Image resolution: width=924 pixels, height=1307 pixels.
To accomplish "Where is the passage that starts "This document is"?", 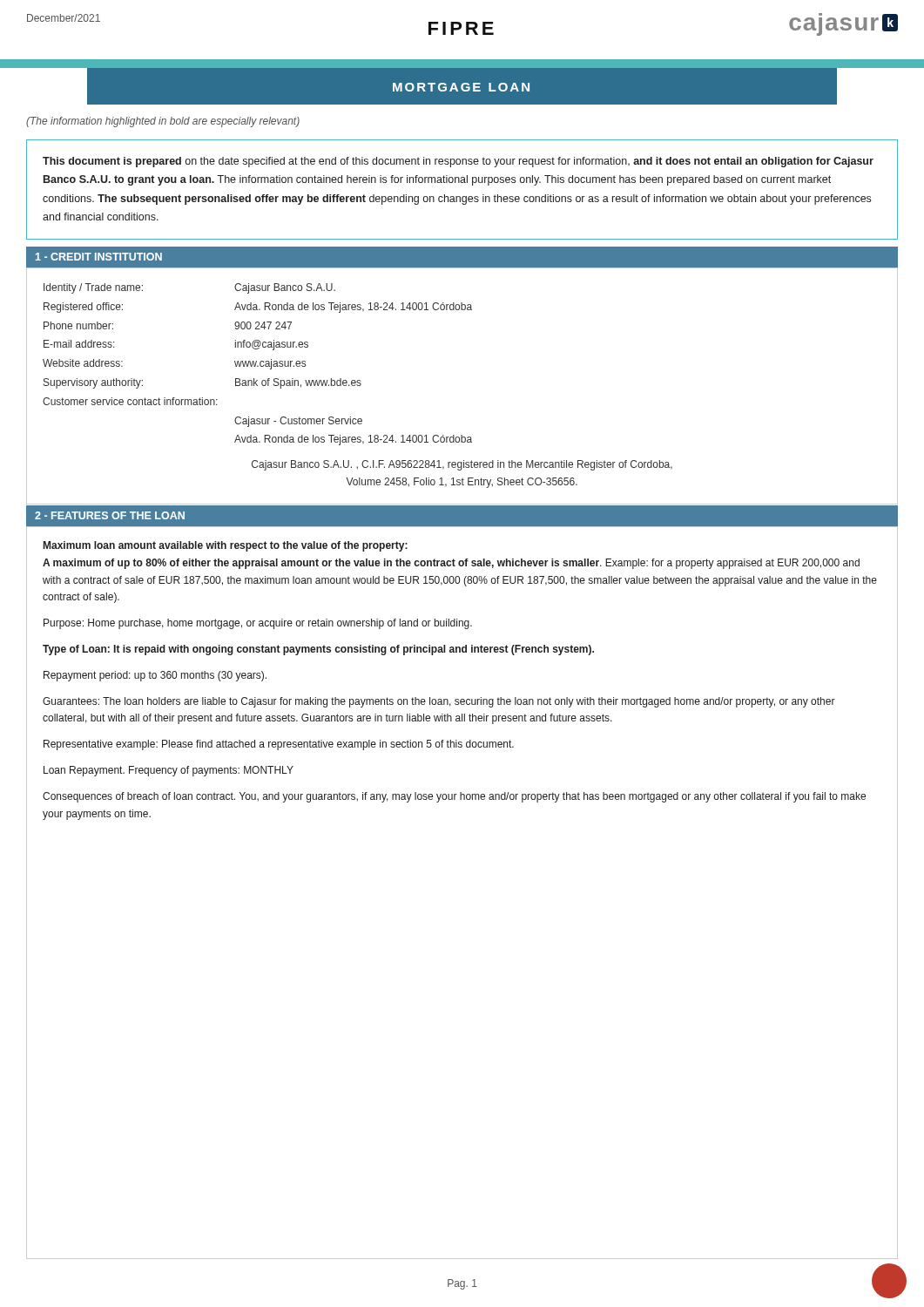I will point(458,189).
